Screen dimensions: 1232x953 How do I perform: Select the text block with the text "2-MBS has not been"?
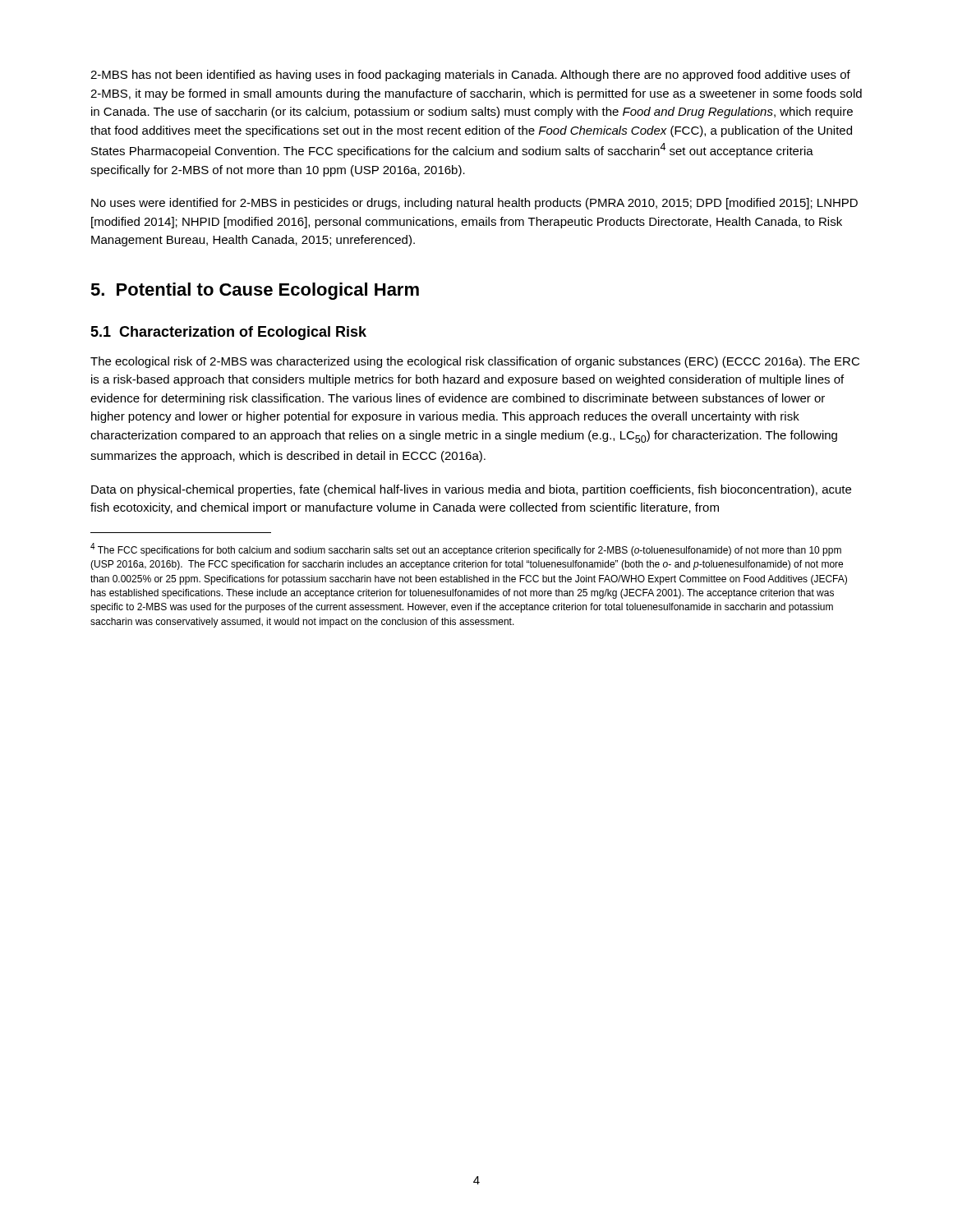pos(476,122)
